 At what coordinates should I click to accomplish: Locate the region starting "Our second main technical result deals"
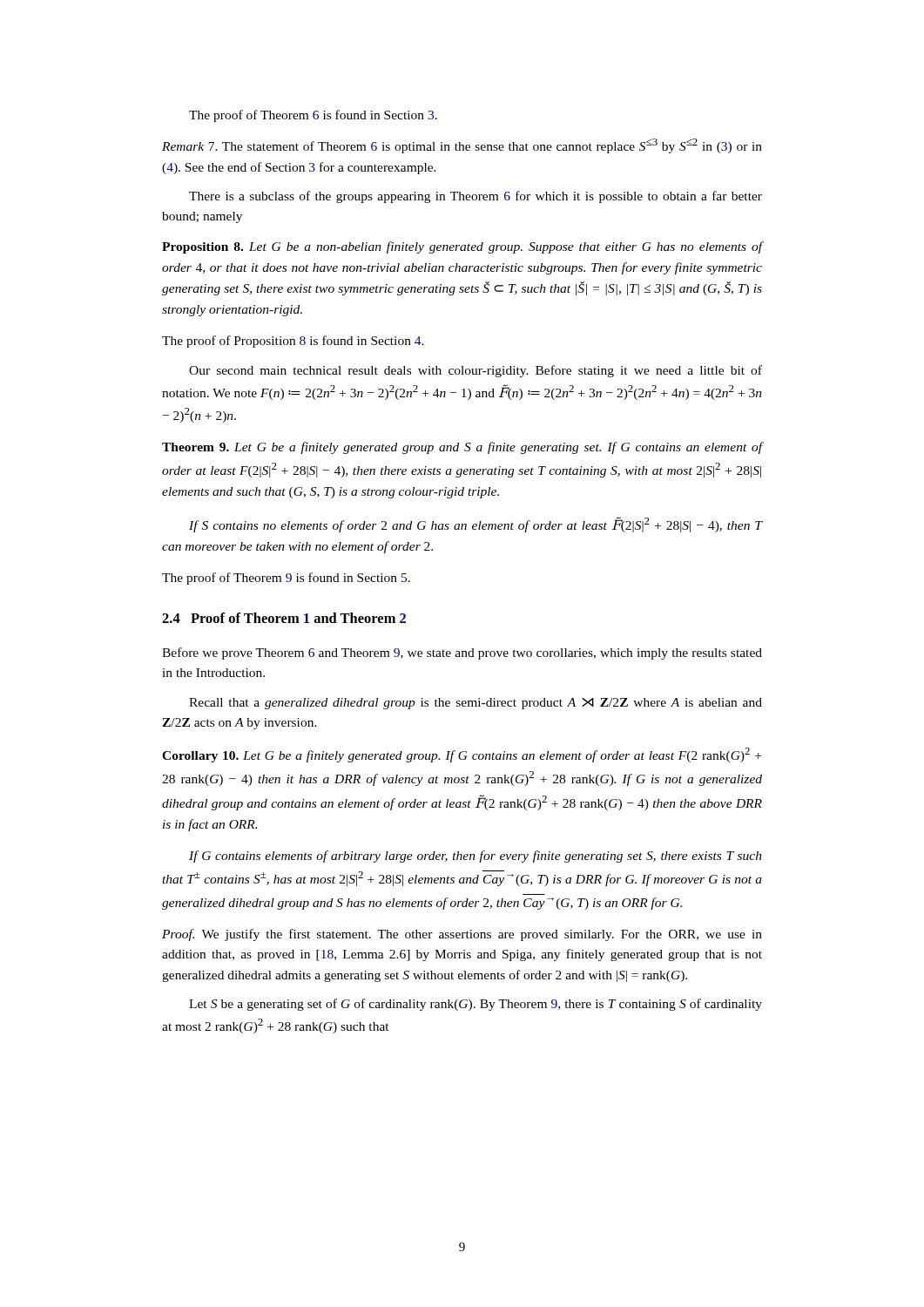(462, 393)
